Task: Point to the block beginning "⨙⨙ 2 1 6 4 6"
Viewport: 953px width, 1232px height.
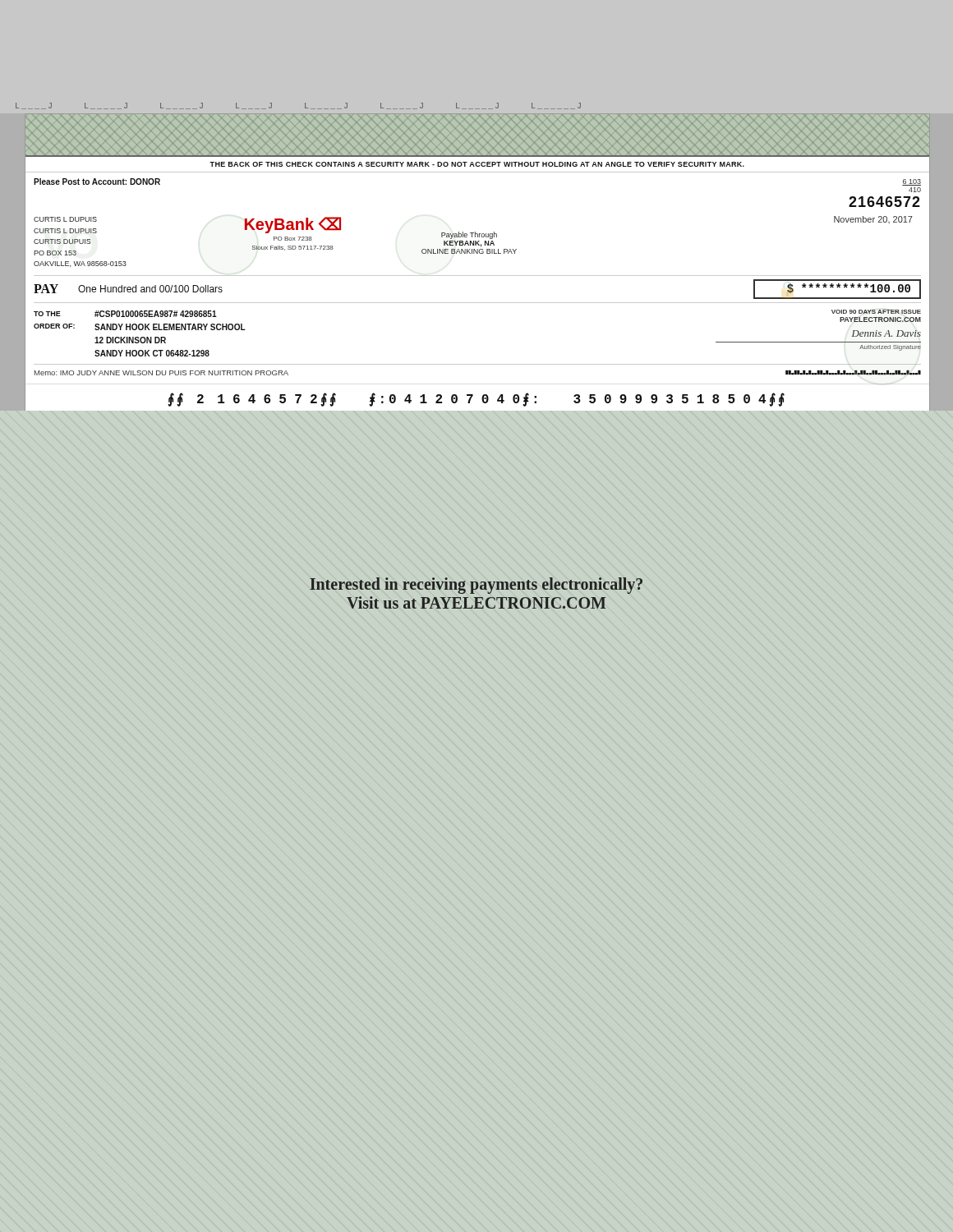Action: click(477, 400)
